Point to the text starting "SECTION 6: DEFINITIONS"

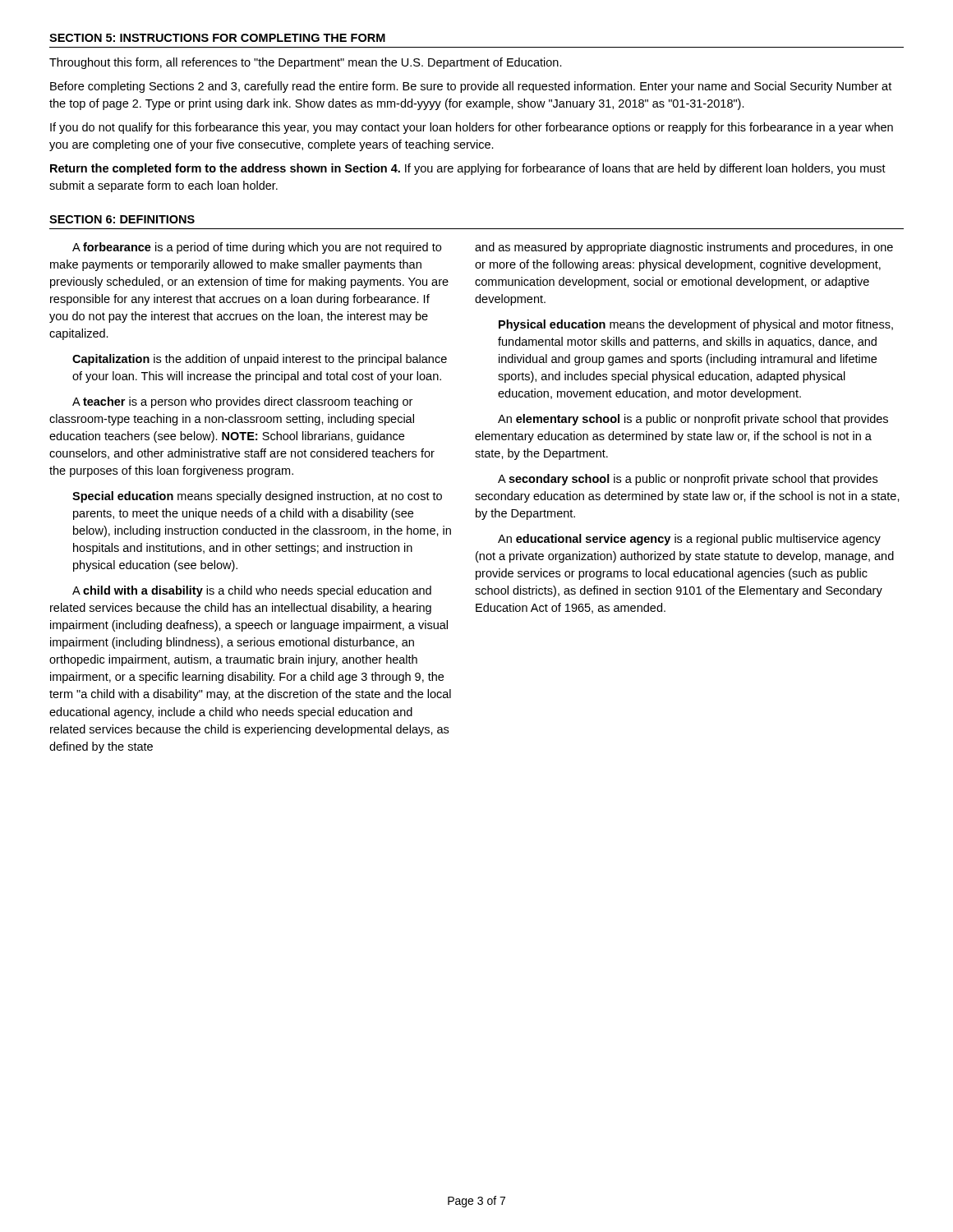tap(122, 219)
